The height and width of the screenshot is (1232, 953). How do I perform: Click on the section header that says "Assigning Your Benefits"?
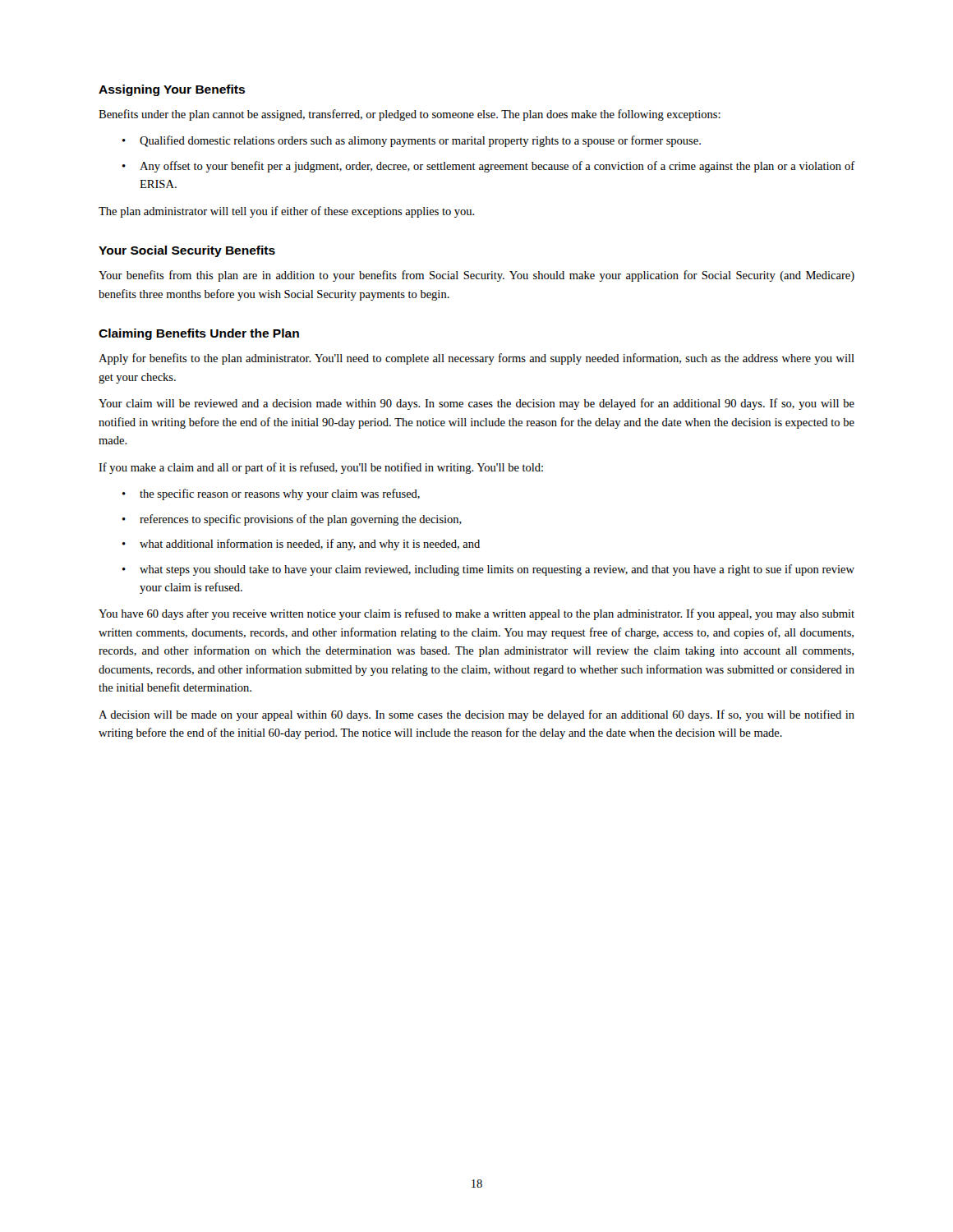172,89
